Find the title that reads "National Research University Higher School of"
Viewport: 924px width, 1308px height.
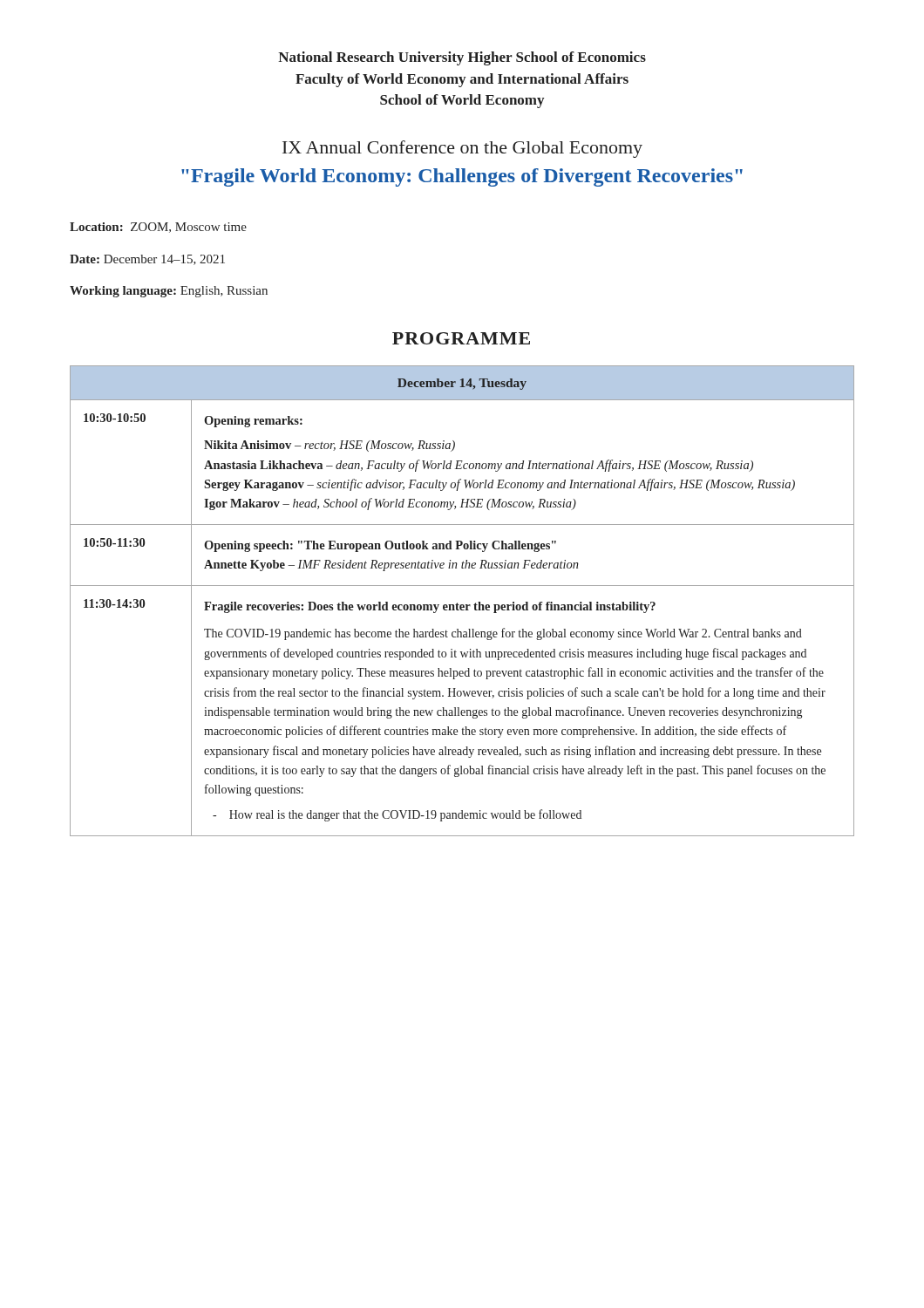pyautogui.click(x=462, y=79)
